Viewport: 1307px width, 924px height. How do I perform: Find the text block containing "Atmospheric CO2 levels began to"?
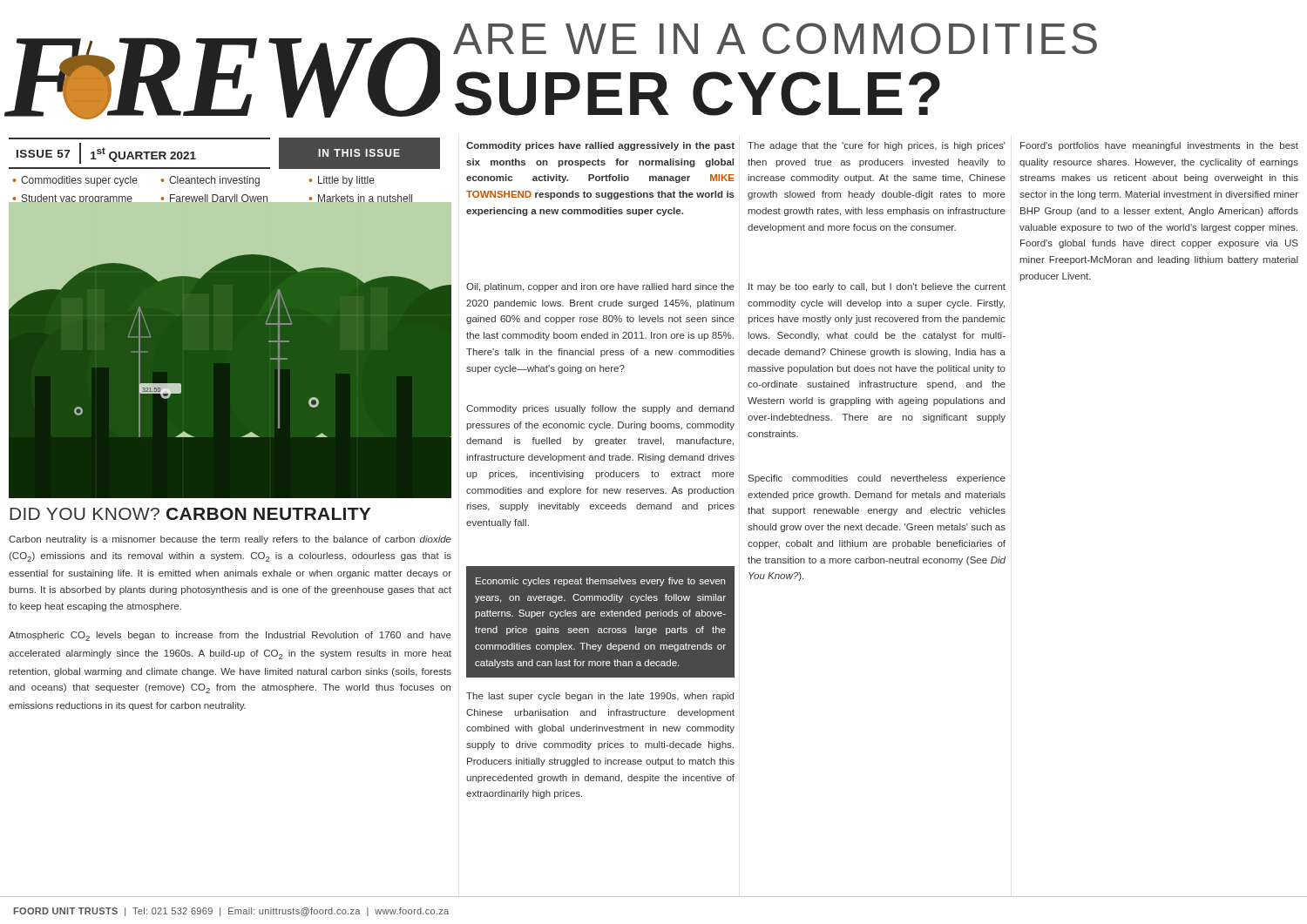pyautogui.click(x=230, y=670)
